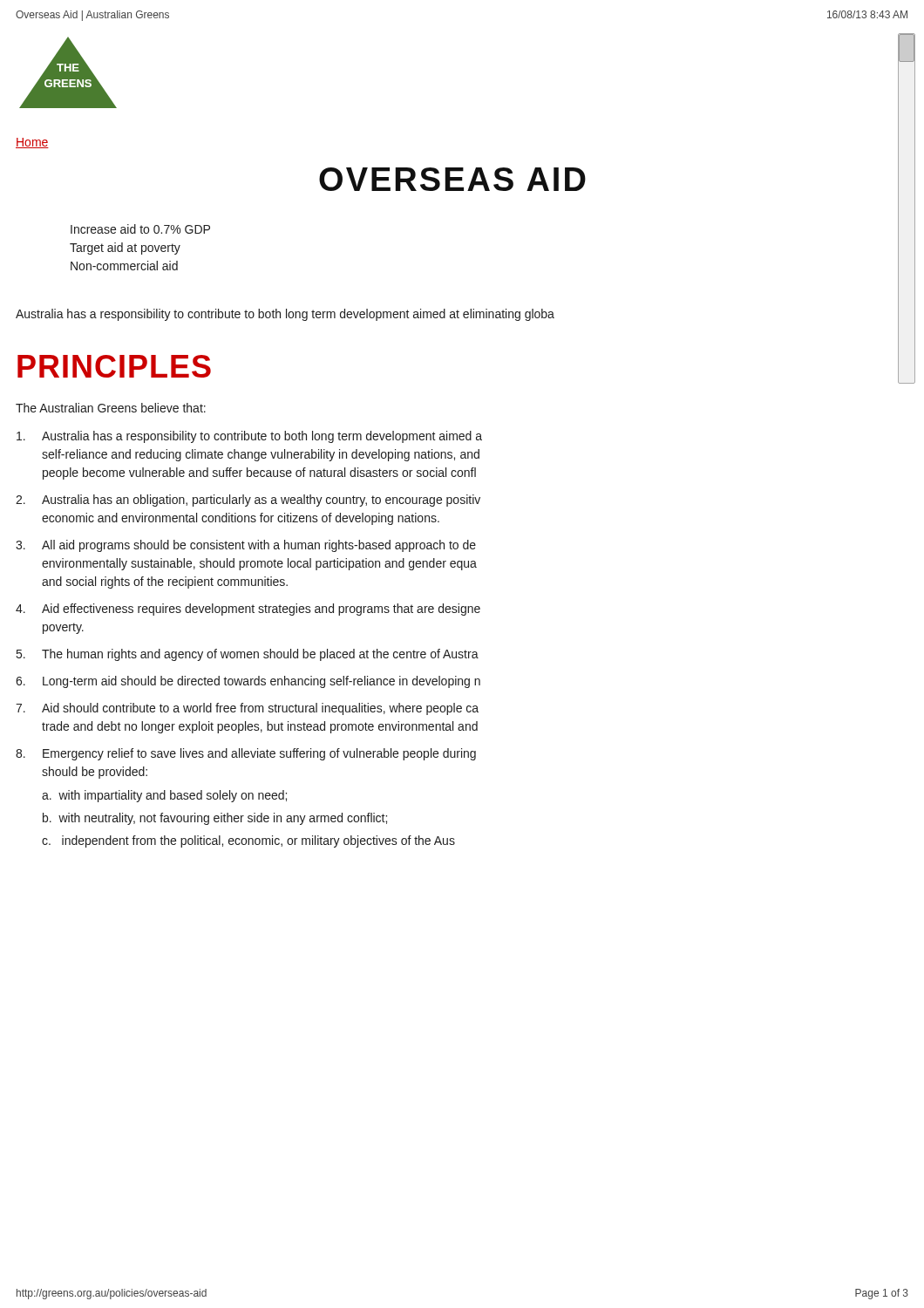
Task: Point to the block starting "The Australian Greens believe"
Action: click(111, 408)
